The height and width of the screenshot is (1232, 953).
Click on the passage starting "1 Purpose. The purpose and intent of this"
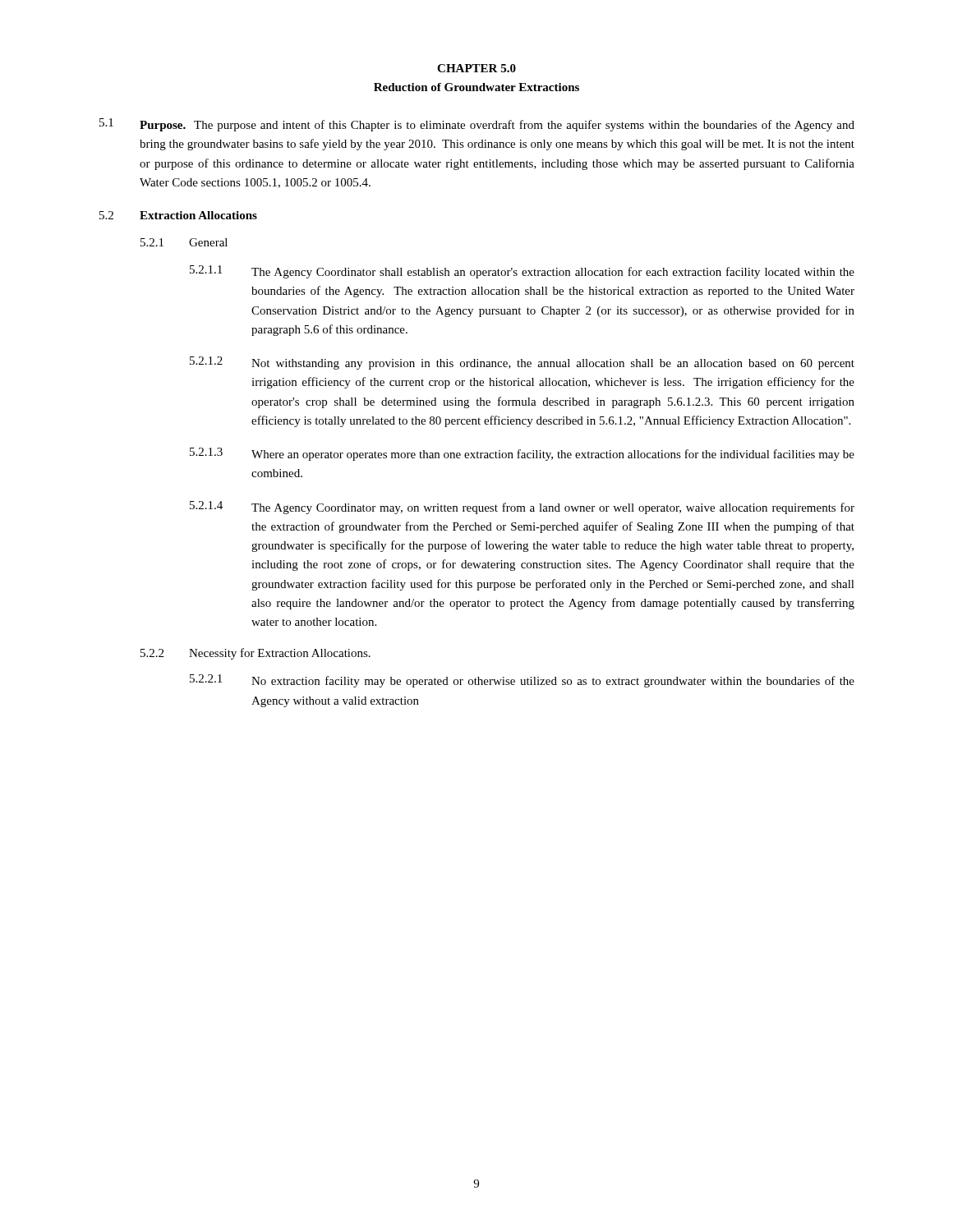[x=476, y=154]
